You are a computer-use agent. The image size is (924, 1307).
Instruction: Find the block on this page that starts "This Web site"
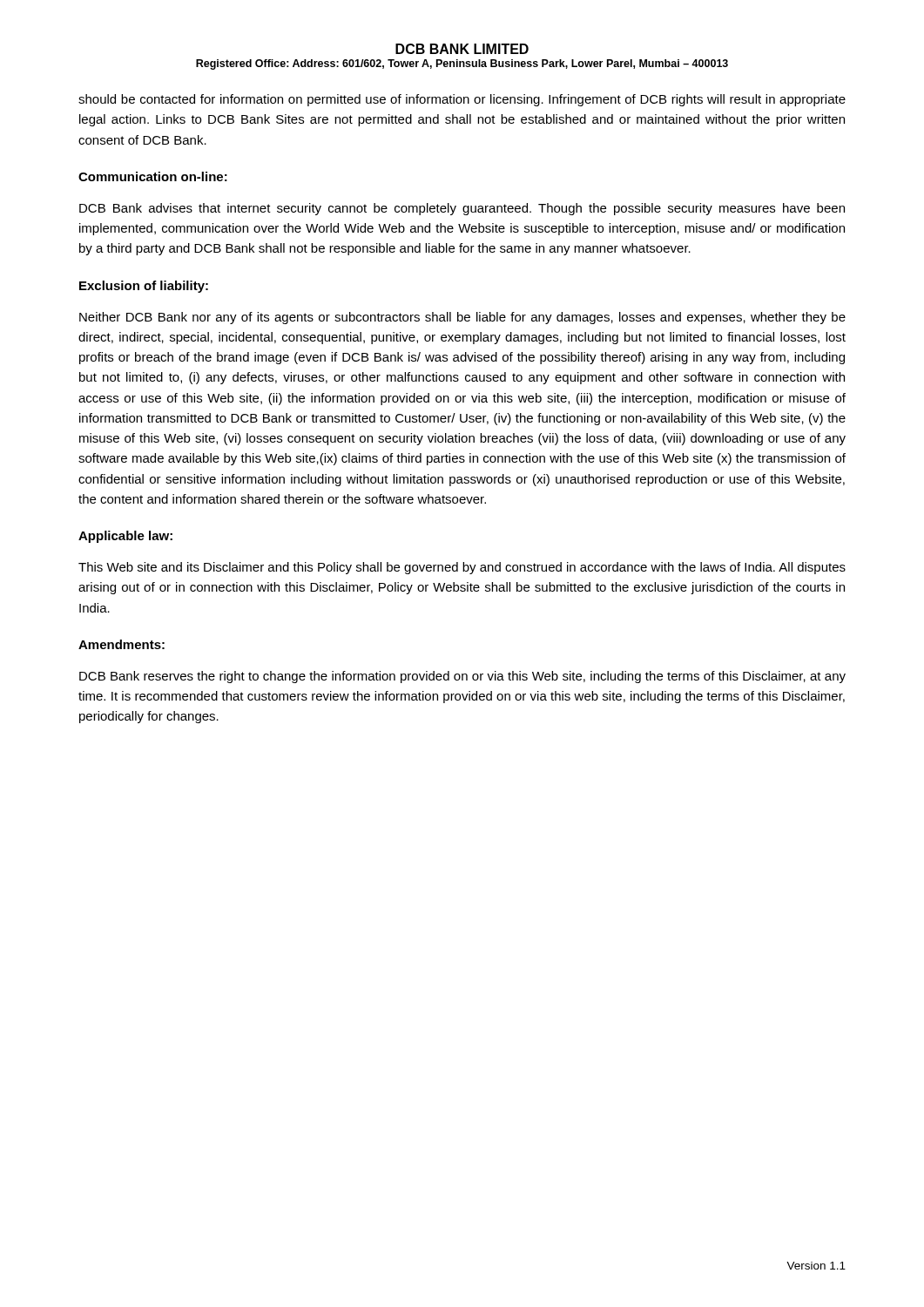(462, 587)
